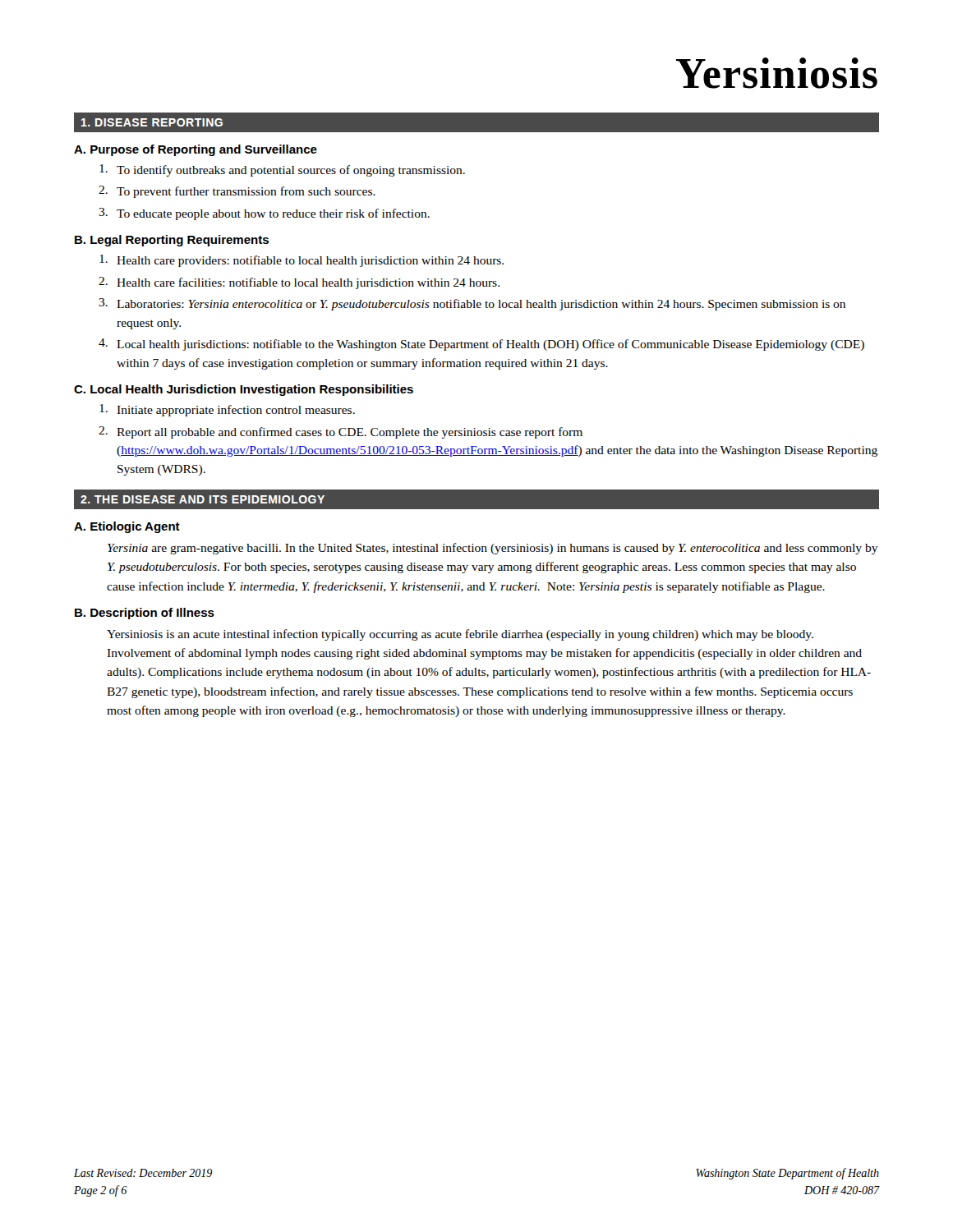Viewport: 953px width, 1232px height.
Task: Locate the text block starting "B. Legal Reporting Requirements"
Action: pyautogui.click(x=172, y=240)
